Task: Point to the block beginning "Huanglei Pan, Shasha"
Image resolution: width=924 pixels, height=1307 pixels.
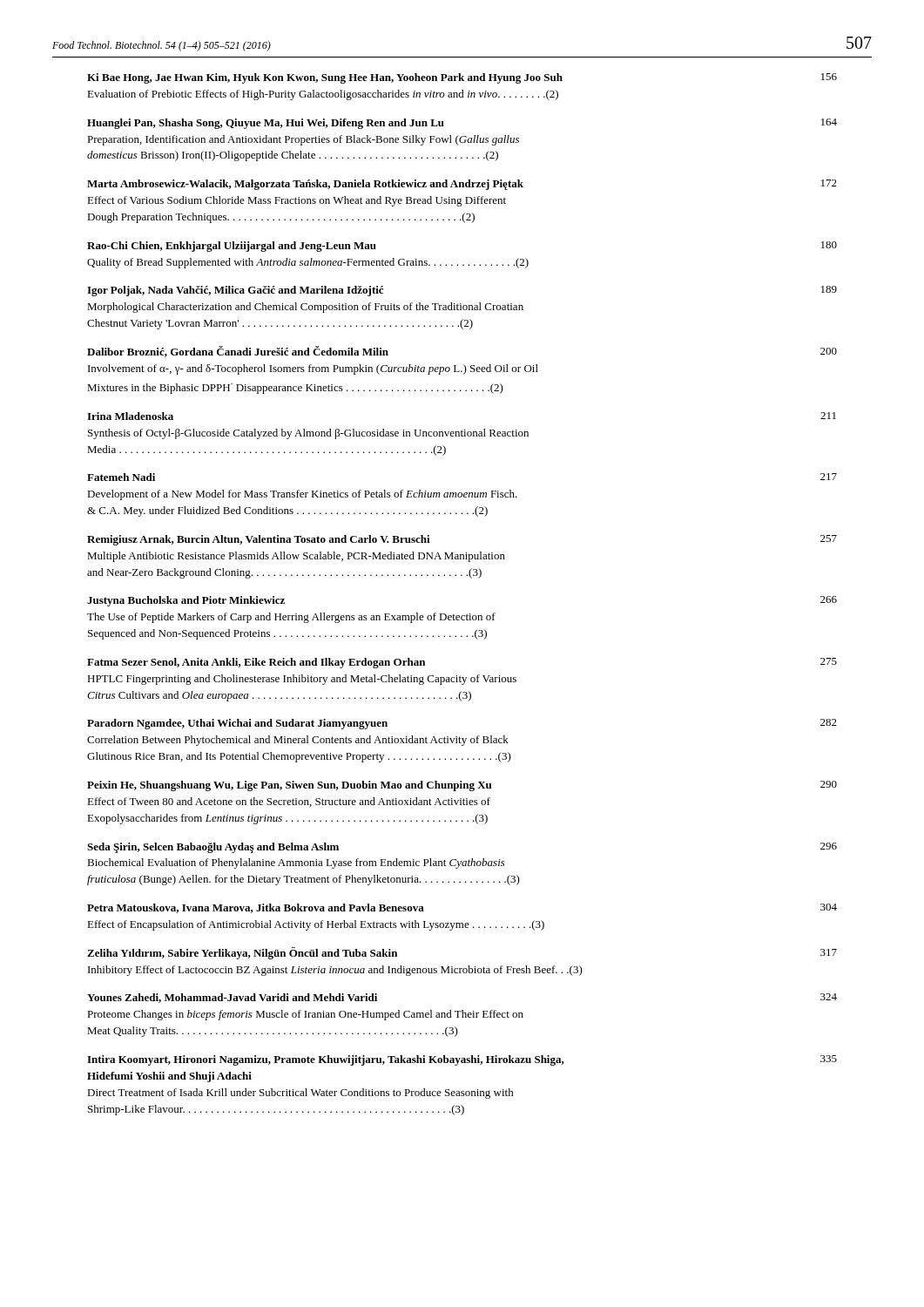Action: click(462, 139)
